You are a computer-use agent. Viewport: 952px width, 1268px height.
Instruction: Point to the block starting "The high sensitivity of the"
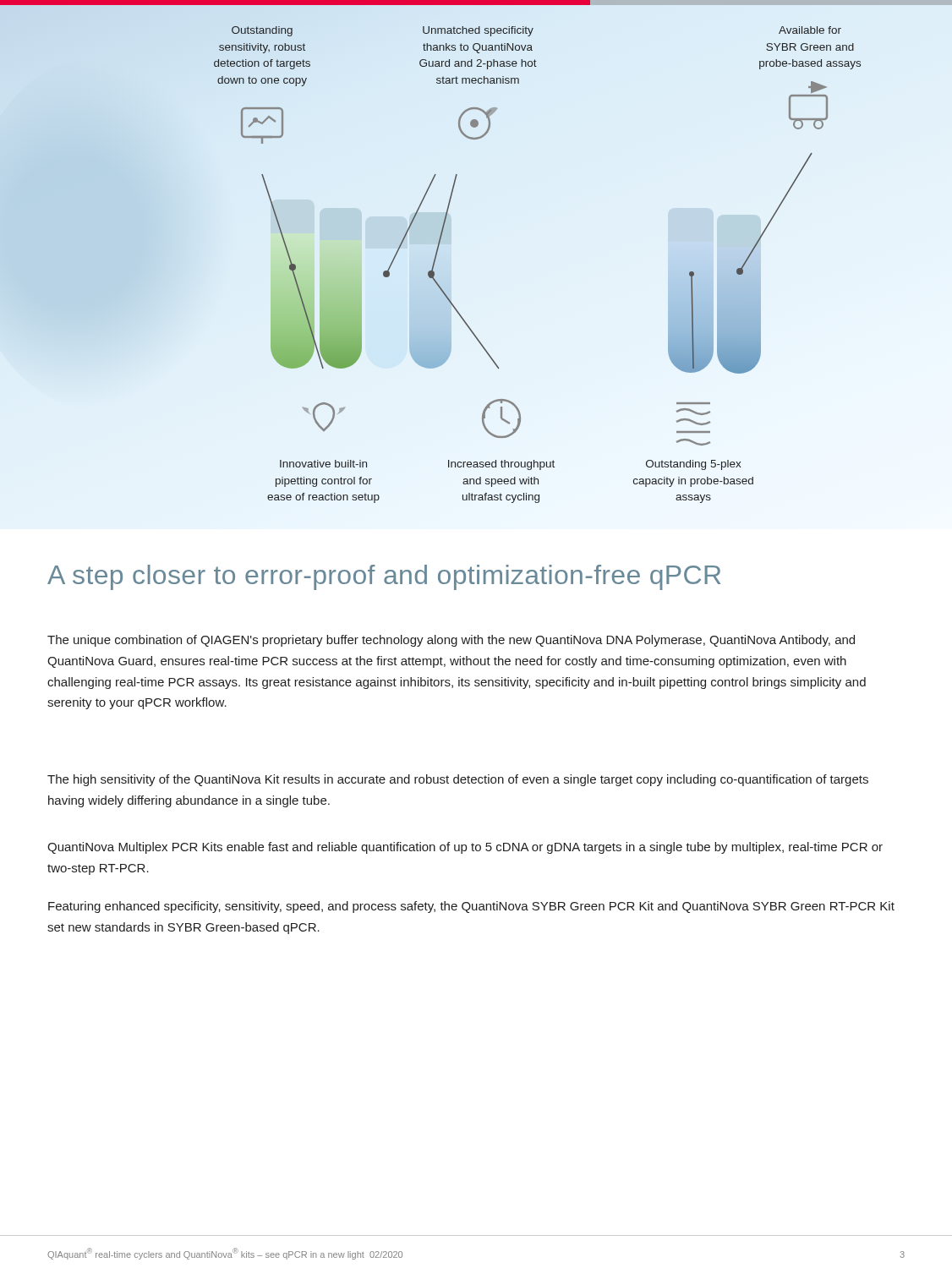[x=458, y=789]
